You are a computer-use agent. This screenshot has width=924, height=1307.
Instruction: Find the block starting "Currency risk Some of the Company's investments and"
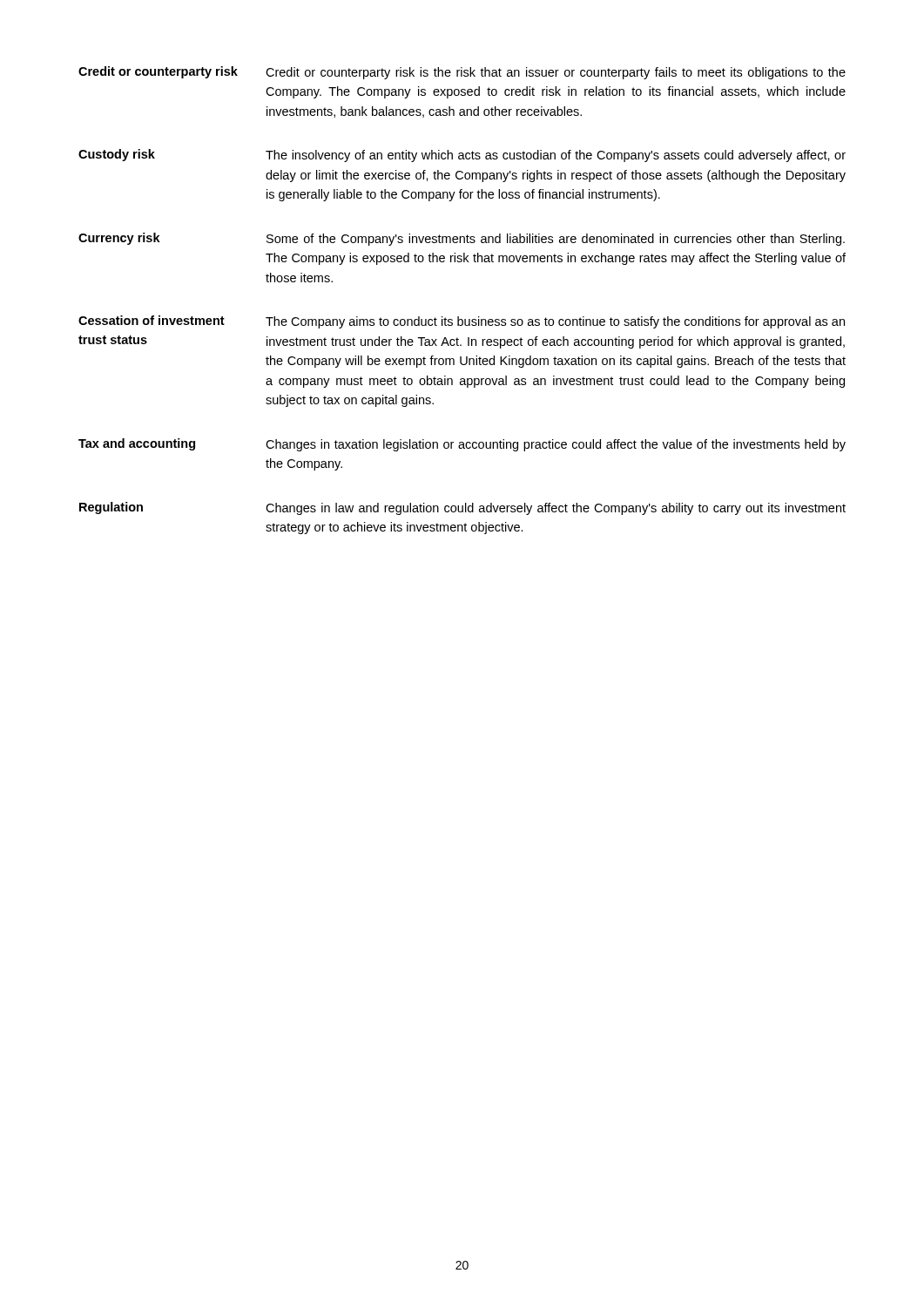pyautogui.click(x=462, y=258)
